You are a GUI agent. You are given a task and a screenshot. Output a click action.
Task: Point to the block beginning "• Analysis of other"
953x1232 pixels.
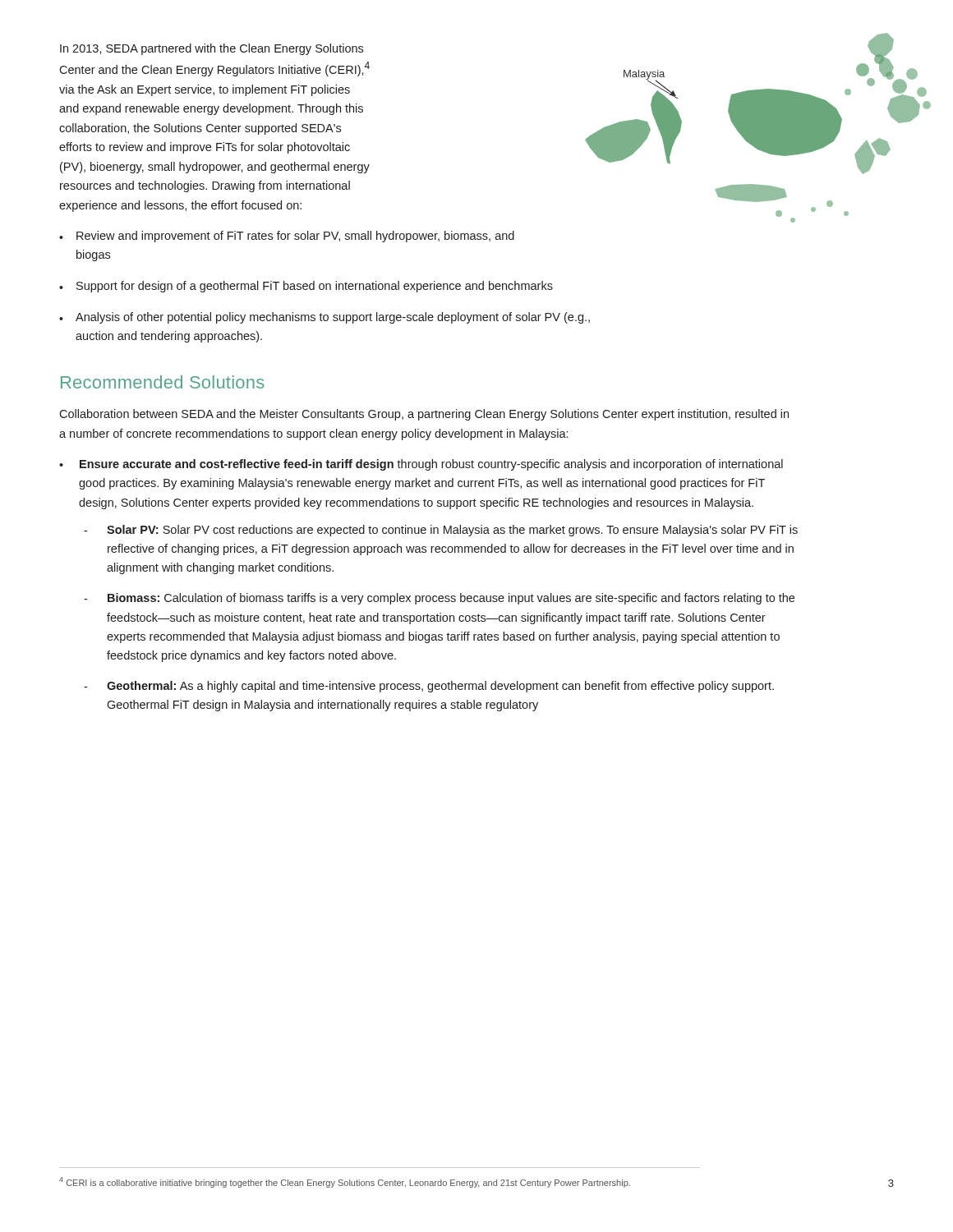click(330, 327)
